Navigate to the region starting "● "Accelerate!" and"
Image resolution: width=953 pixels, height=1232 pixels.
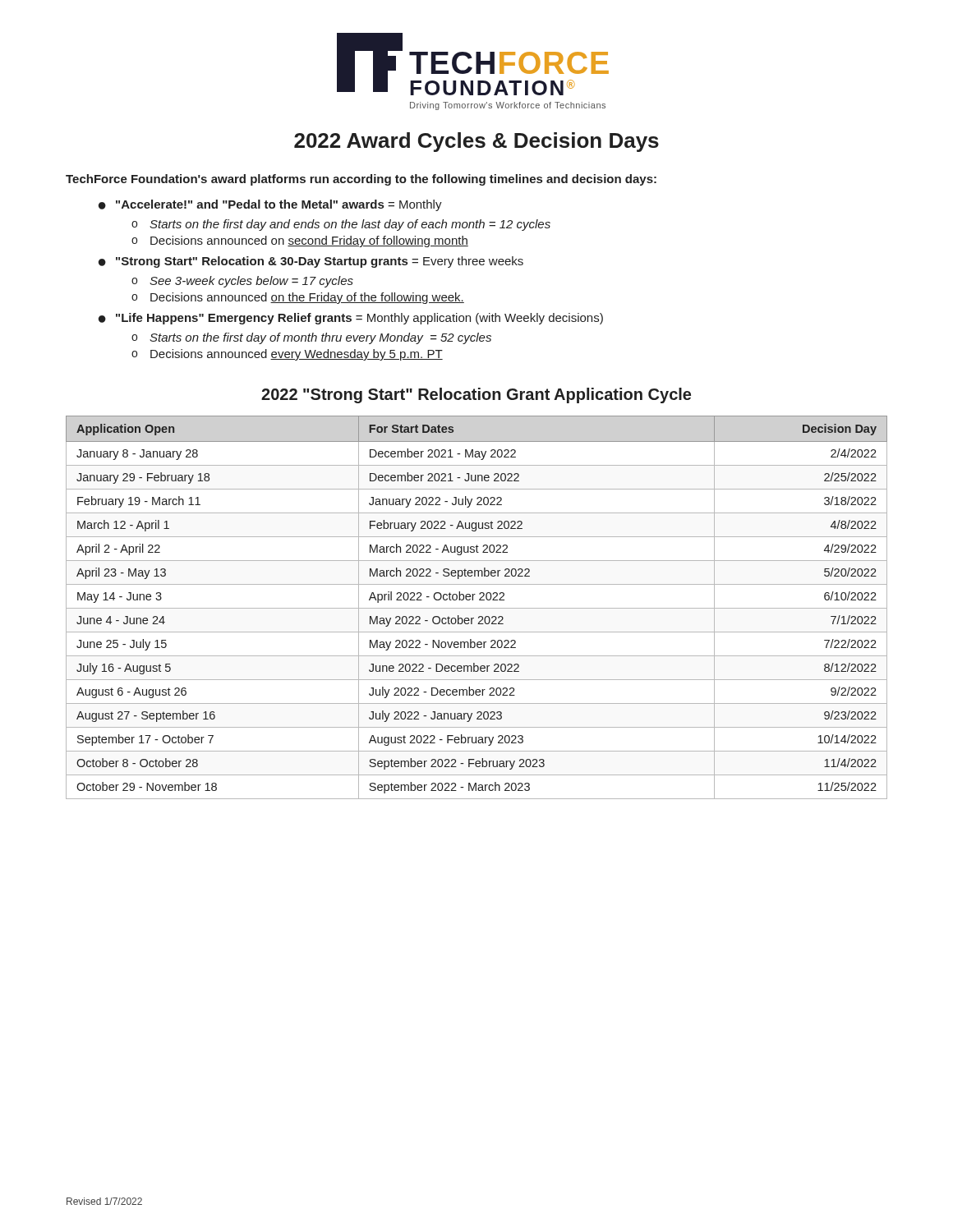[x=269, y=205]
